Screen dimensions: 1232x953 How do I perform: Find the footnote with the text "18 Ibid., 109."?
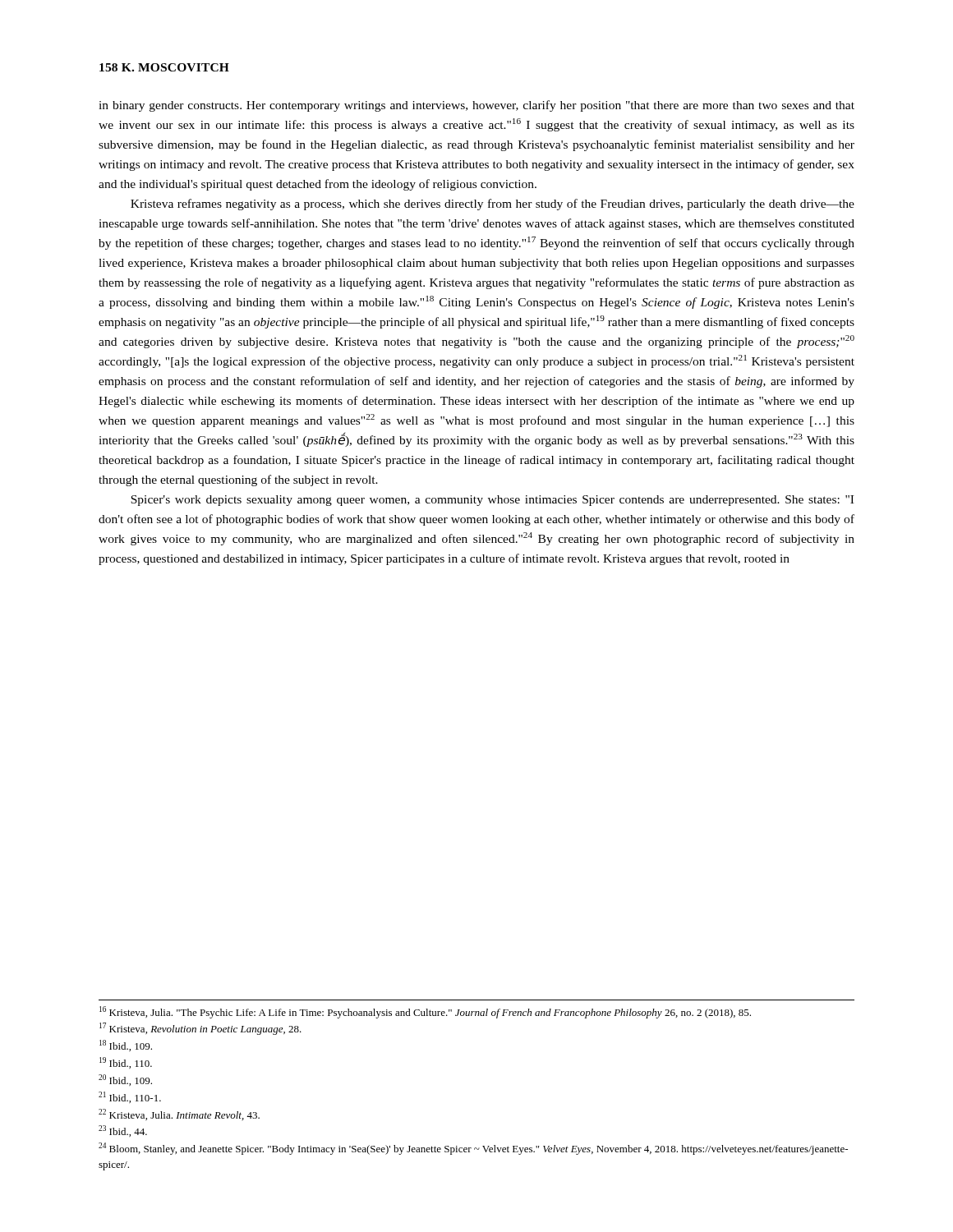click(x=126, y=1046)
